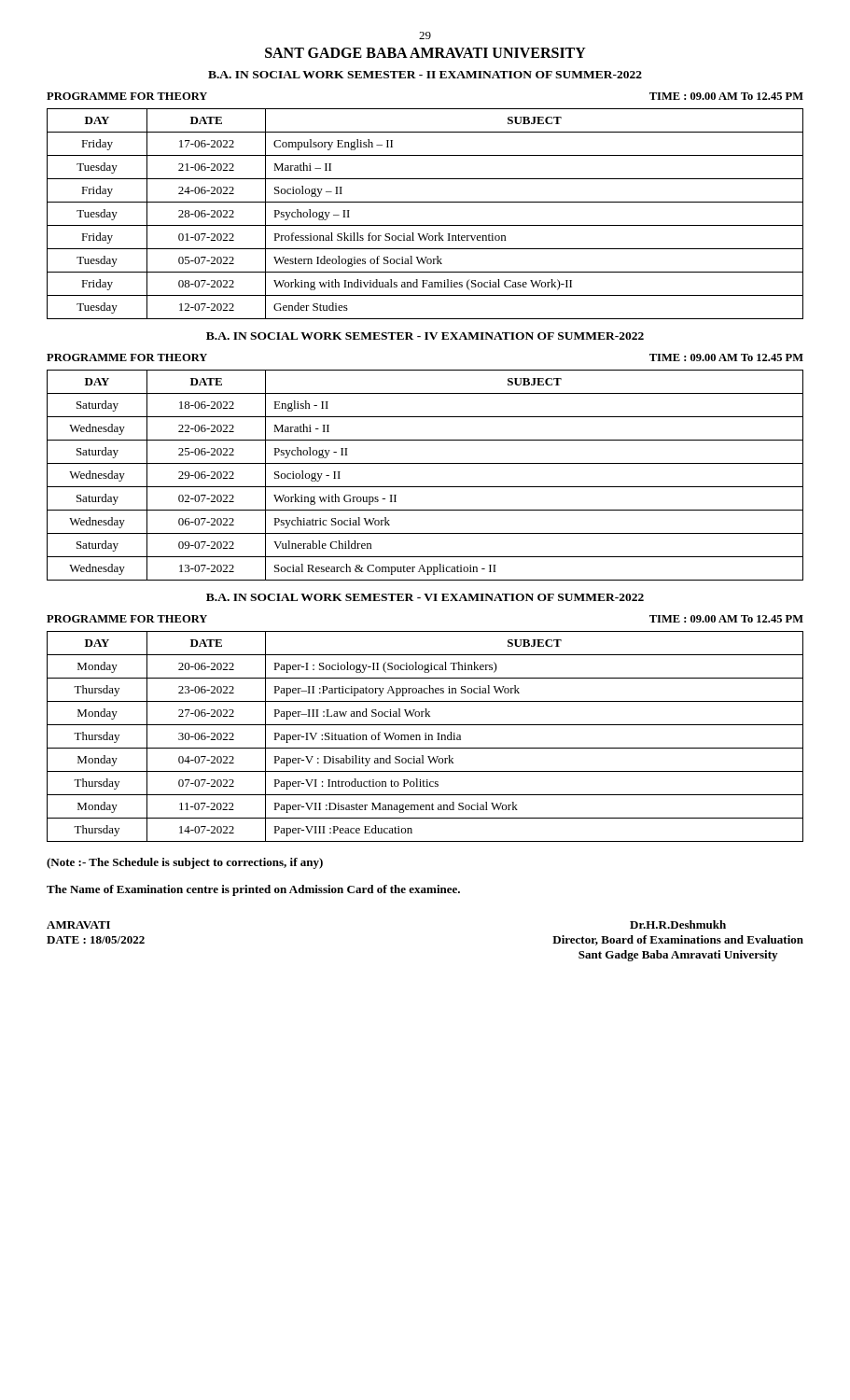Viewport: 850px width, 1400px height.
Task: Where is the section header that starts "B.A. IN SOCIAL WORK SEMESTER - VI EXAMINATION"?
Action: pyautogui.click(x=425, y=597)
